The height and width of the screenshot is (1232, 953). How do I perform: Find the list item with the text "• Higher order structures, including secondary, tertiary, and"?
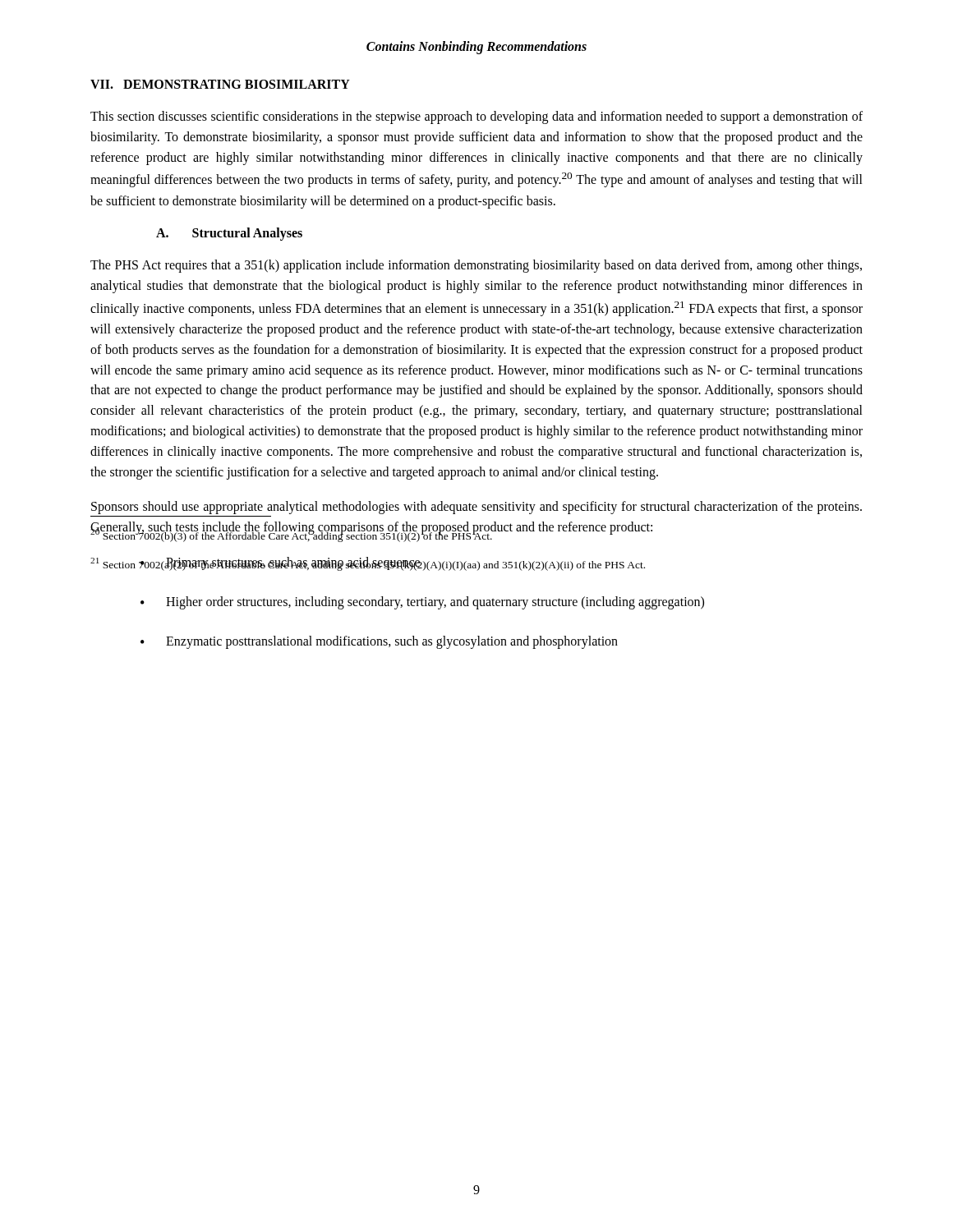[x=501, y=603]
